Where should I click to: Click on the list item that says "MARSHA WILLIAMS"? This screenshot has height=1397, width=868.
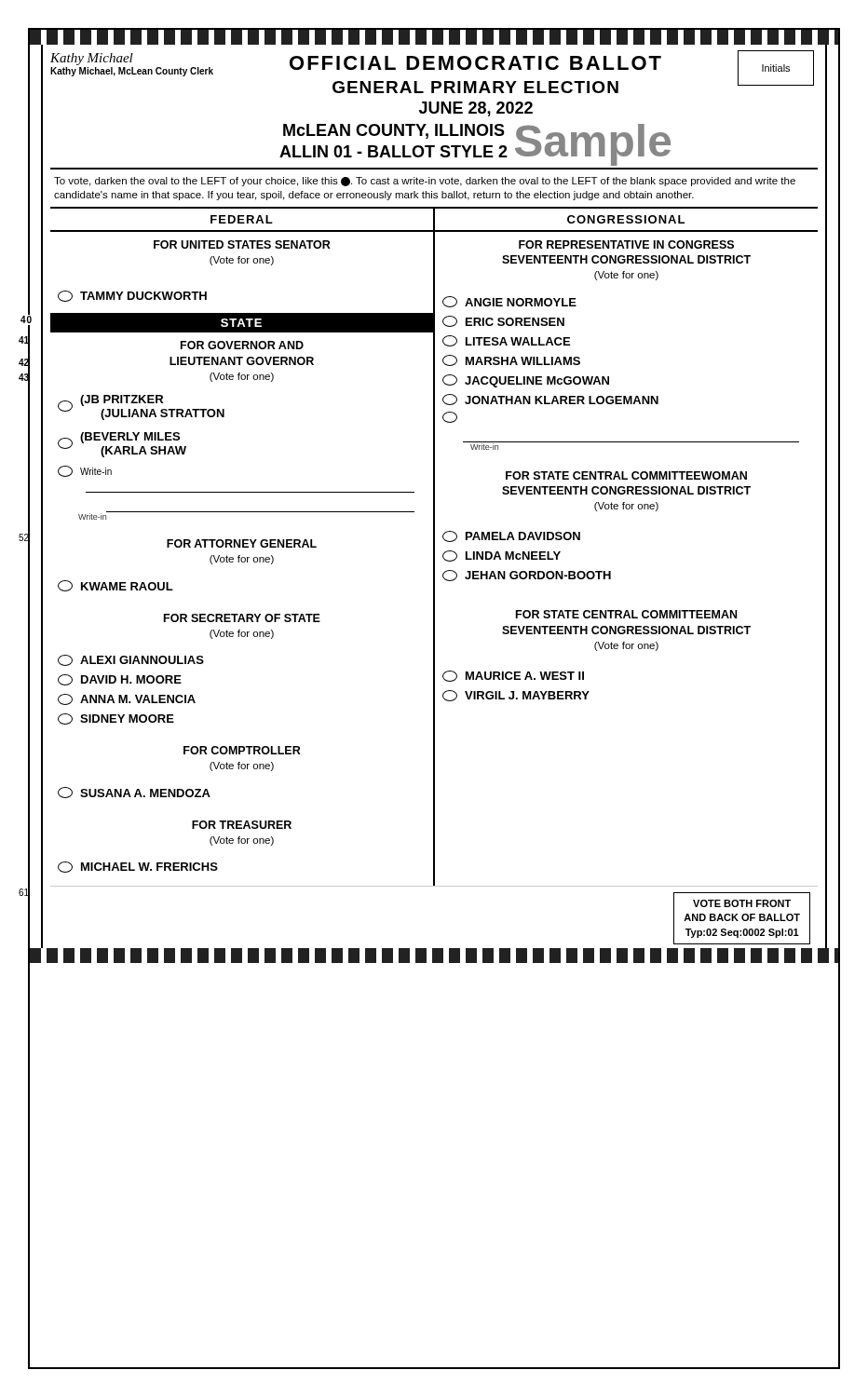tap(512, 360)
